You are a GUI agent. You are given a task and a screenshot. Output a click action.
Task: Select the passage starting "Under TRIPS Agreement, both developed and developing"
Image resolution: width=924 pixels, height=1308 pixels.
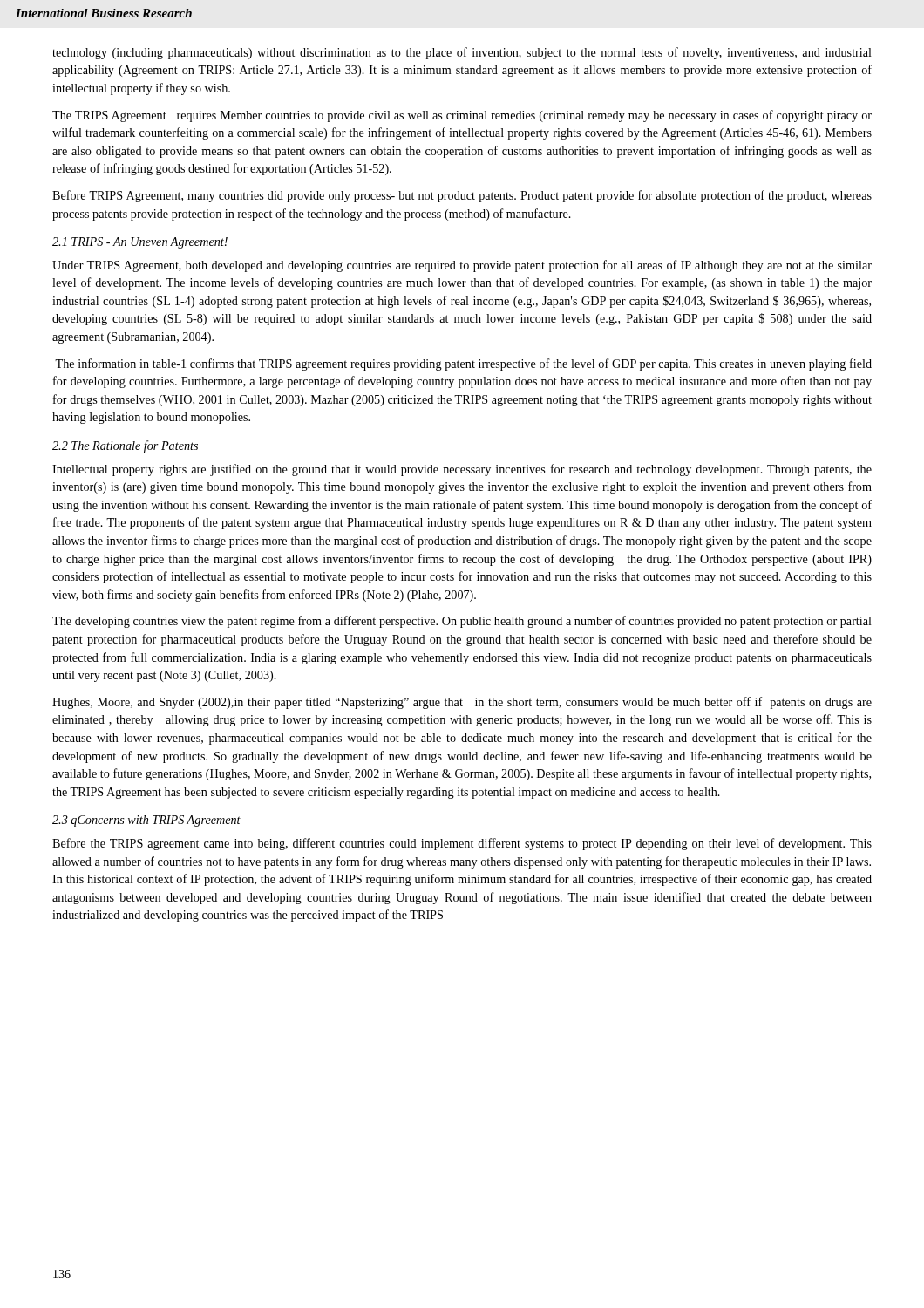coord(462,301)
